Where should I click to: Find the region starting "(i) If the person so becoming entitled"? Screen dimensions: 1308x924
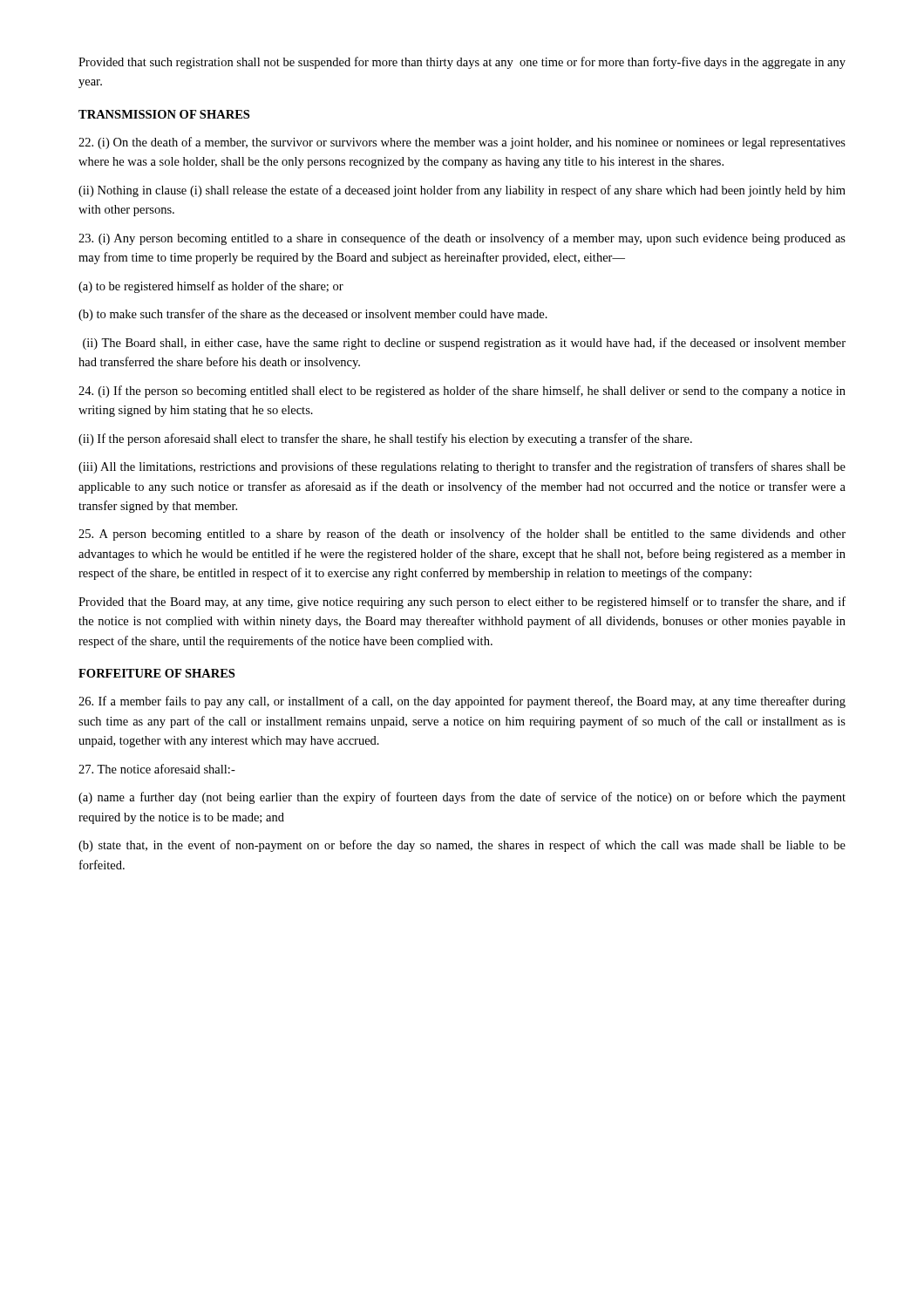[x=462, y=400]
